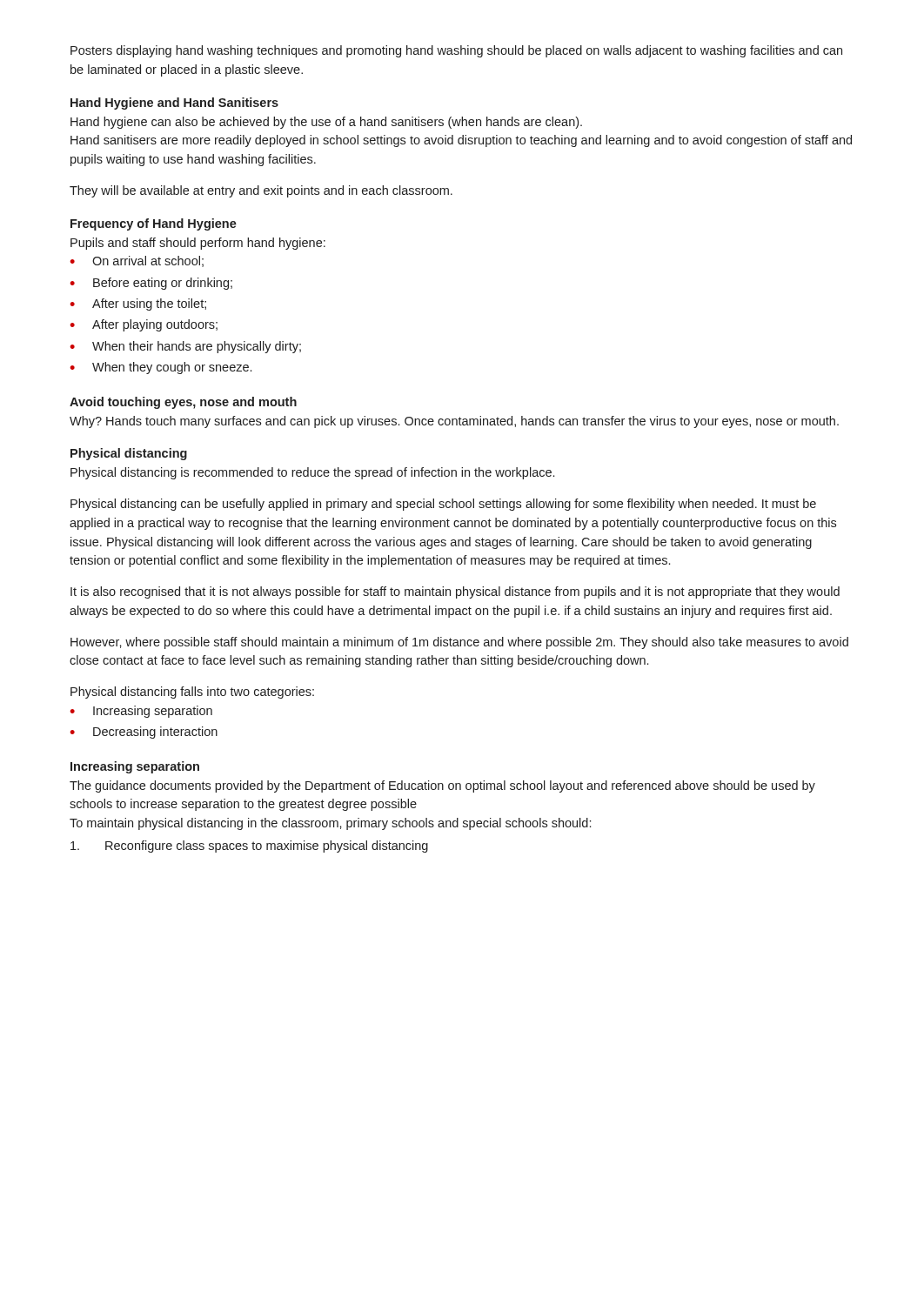Where does it say "• On arrival at school;"?
Screen dimensions: 1305x924
click(x=137, y=263)
